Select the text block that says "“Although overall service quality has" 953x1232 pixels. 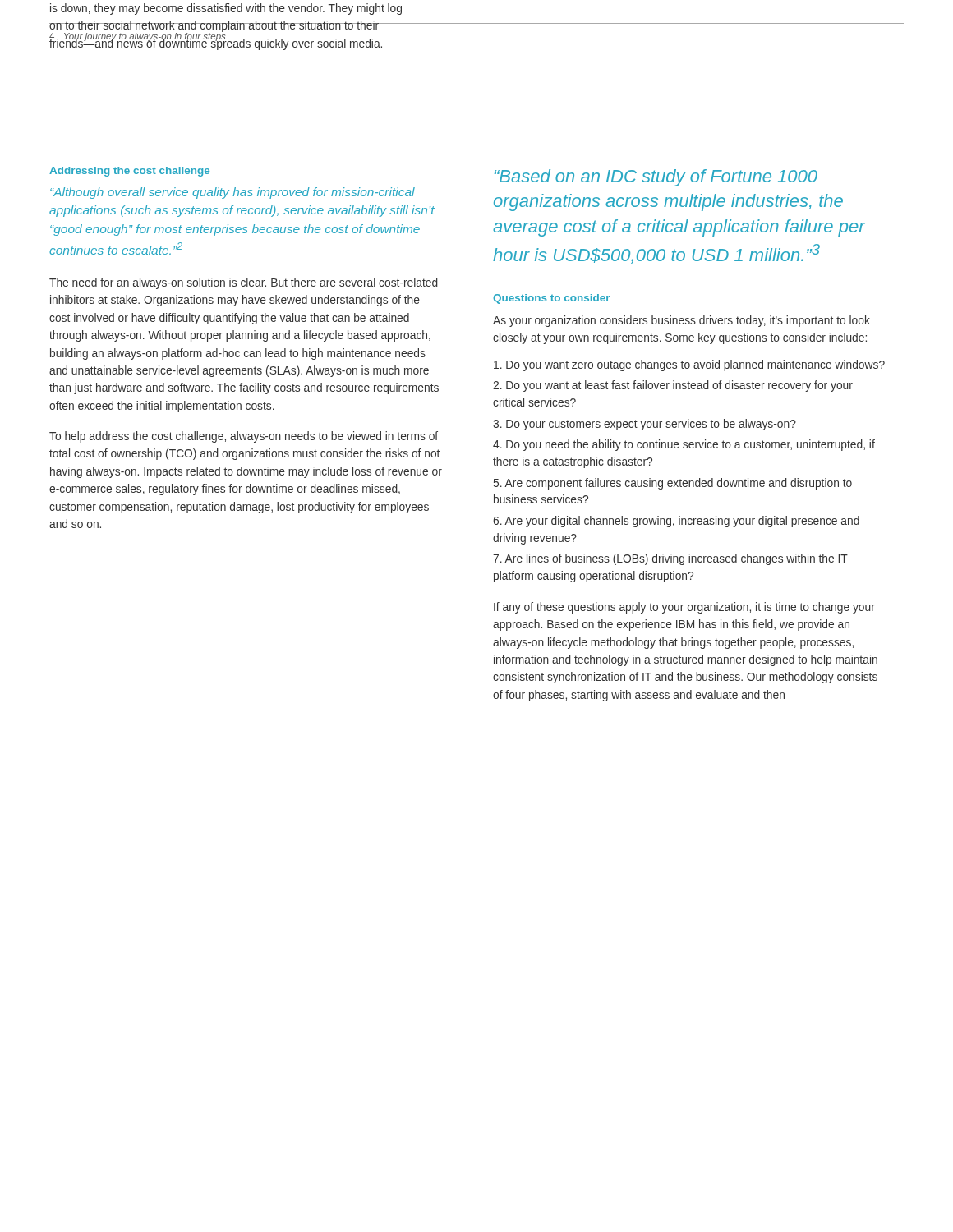242,221
